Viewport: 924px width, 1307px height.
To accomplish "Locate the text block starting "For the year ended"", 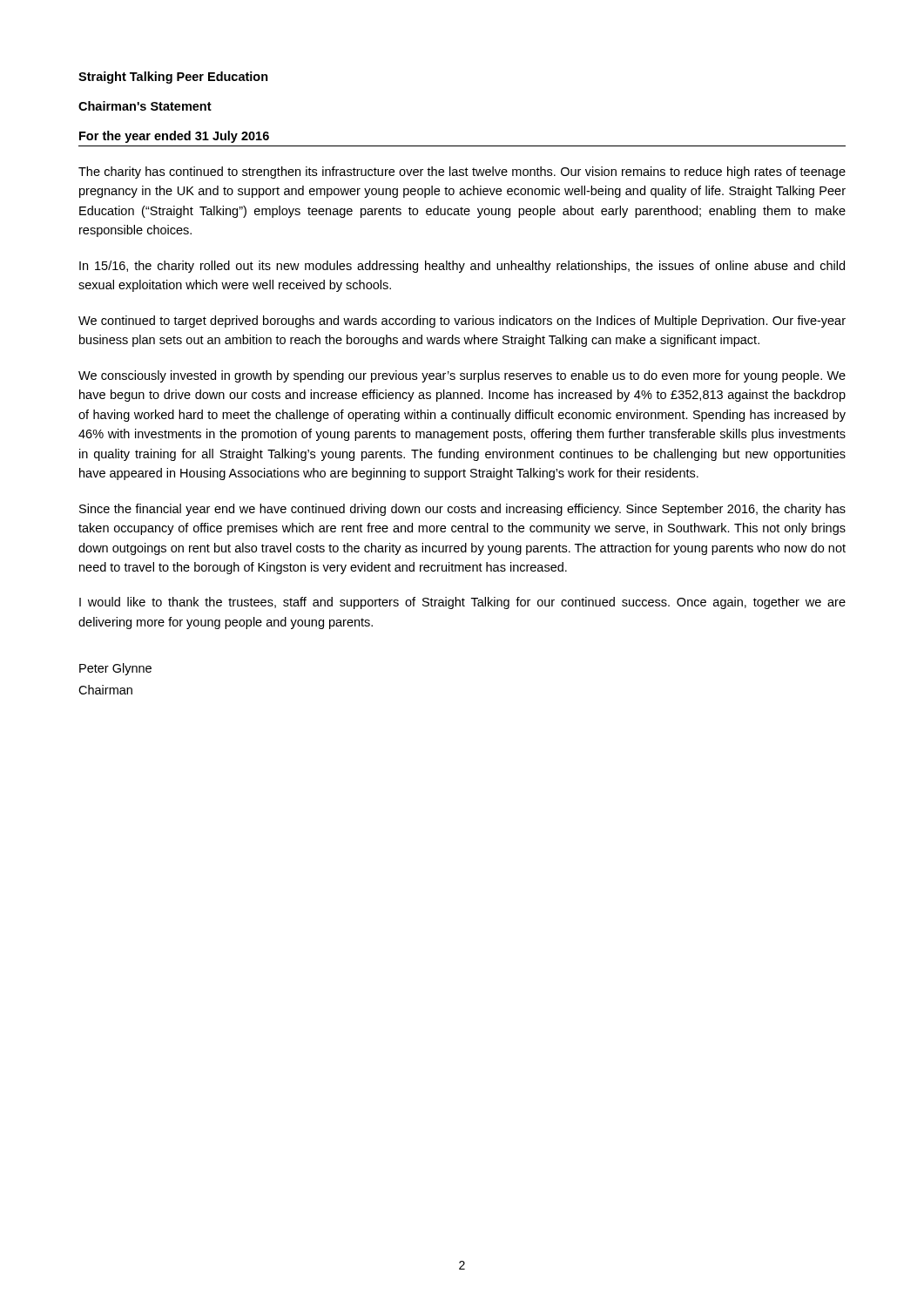I will pyautogui.click(x=174, y=136).
